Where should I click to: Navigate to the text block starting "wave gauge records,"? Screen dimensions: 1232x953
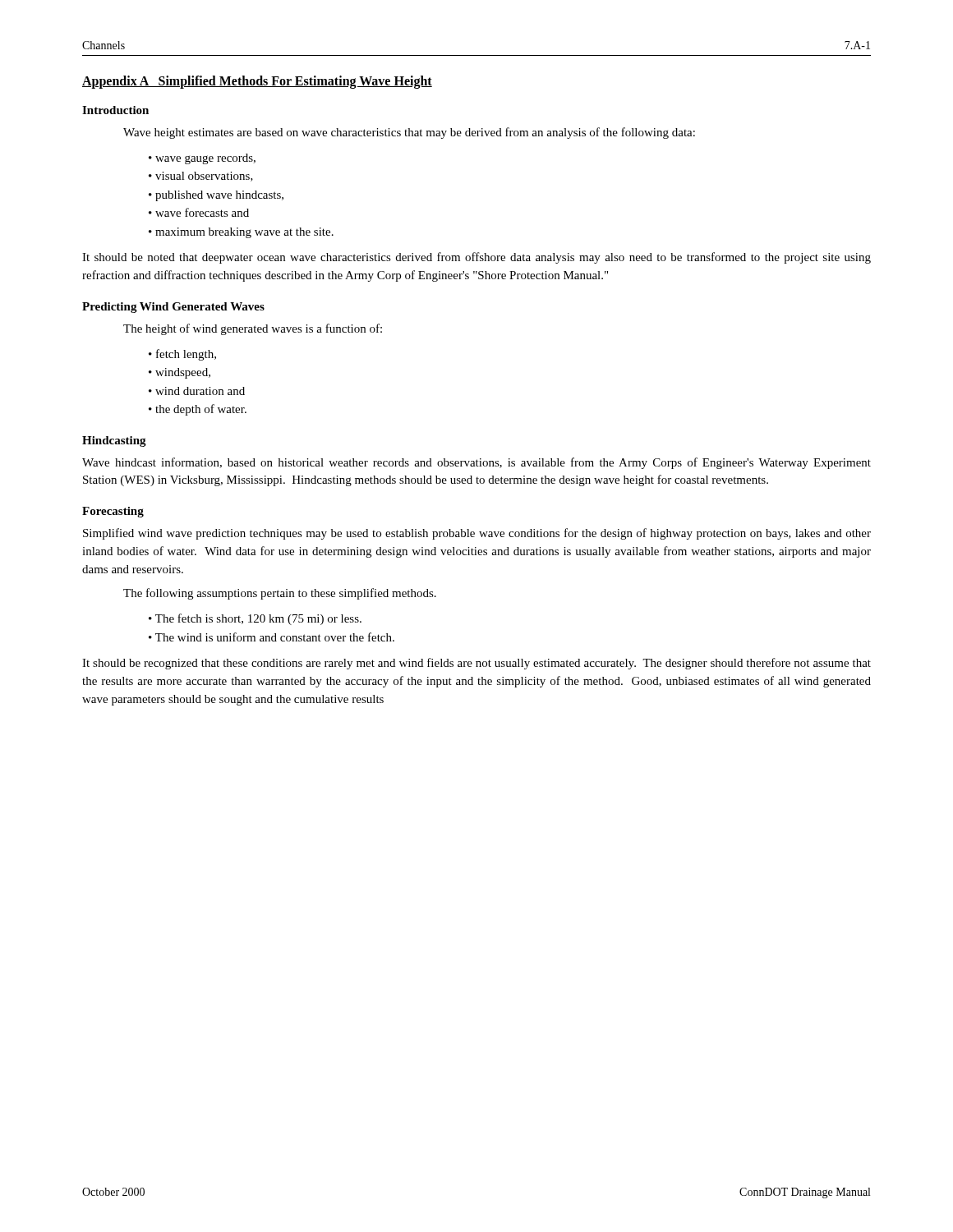click(x=206, y=158)
